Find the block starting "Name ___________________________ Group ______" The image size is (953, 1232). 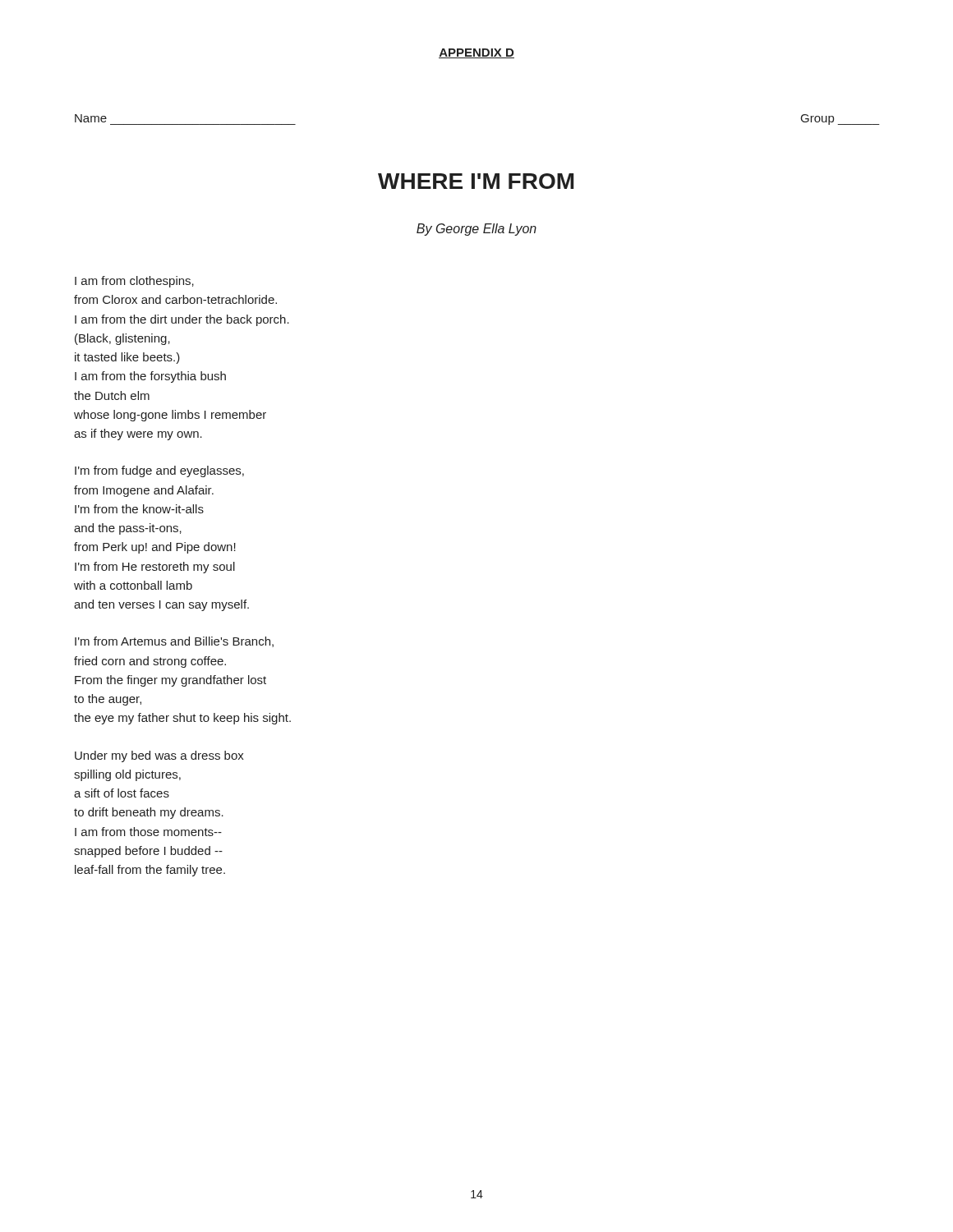[x=95, y=120]
